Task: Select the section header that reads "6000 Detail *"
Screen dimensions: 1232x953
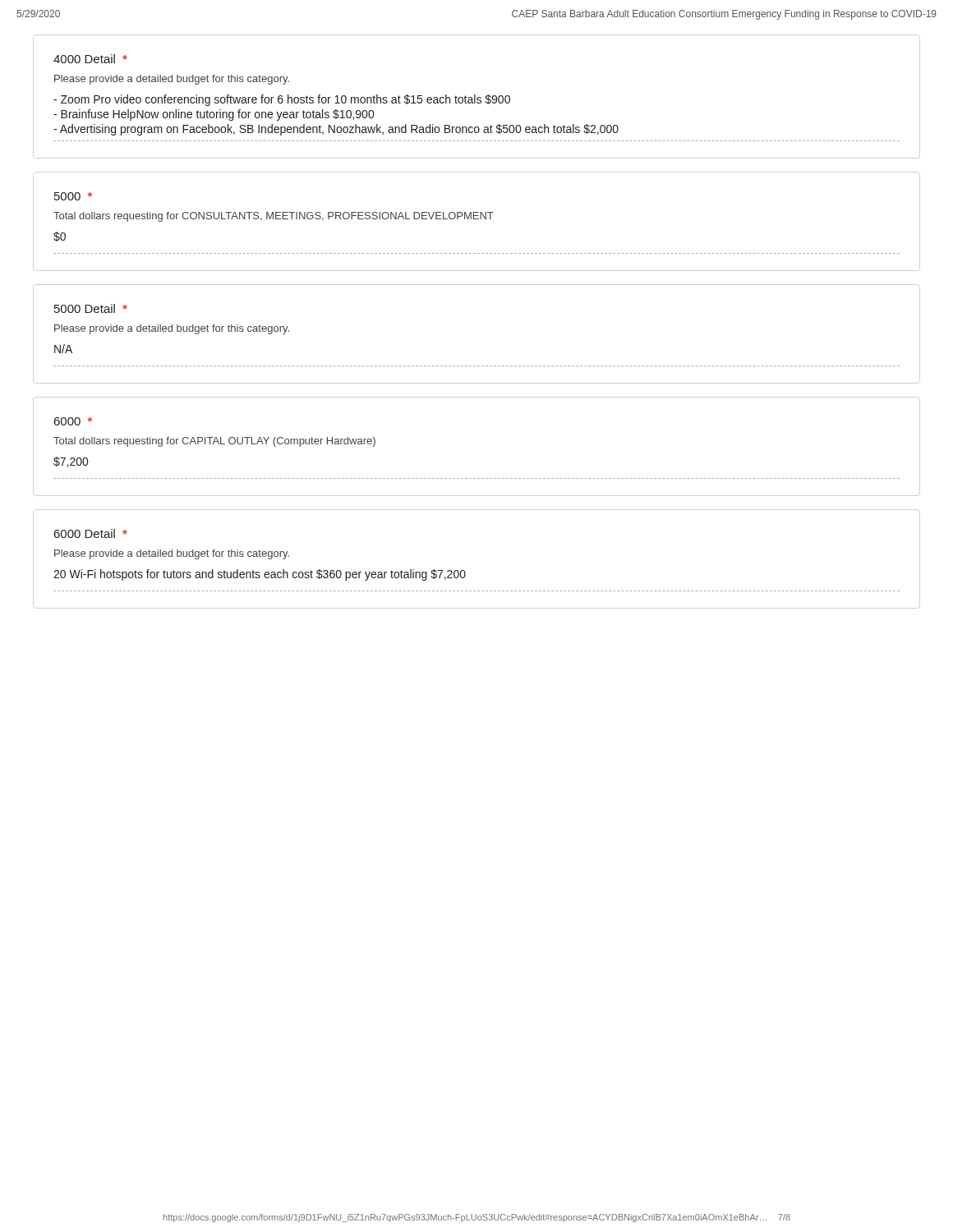Action: (90, 533)
